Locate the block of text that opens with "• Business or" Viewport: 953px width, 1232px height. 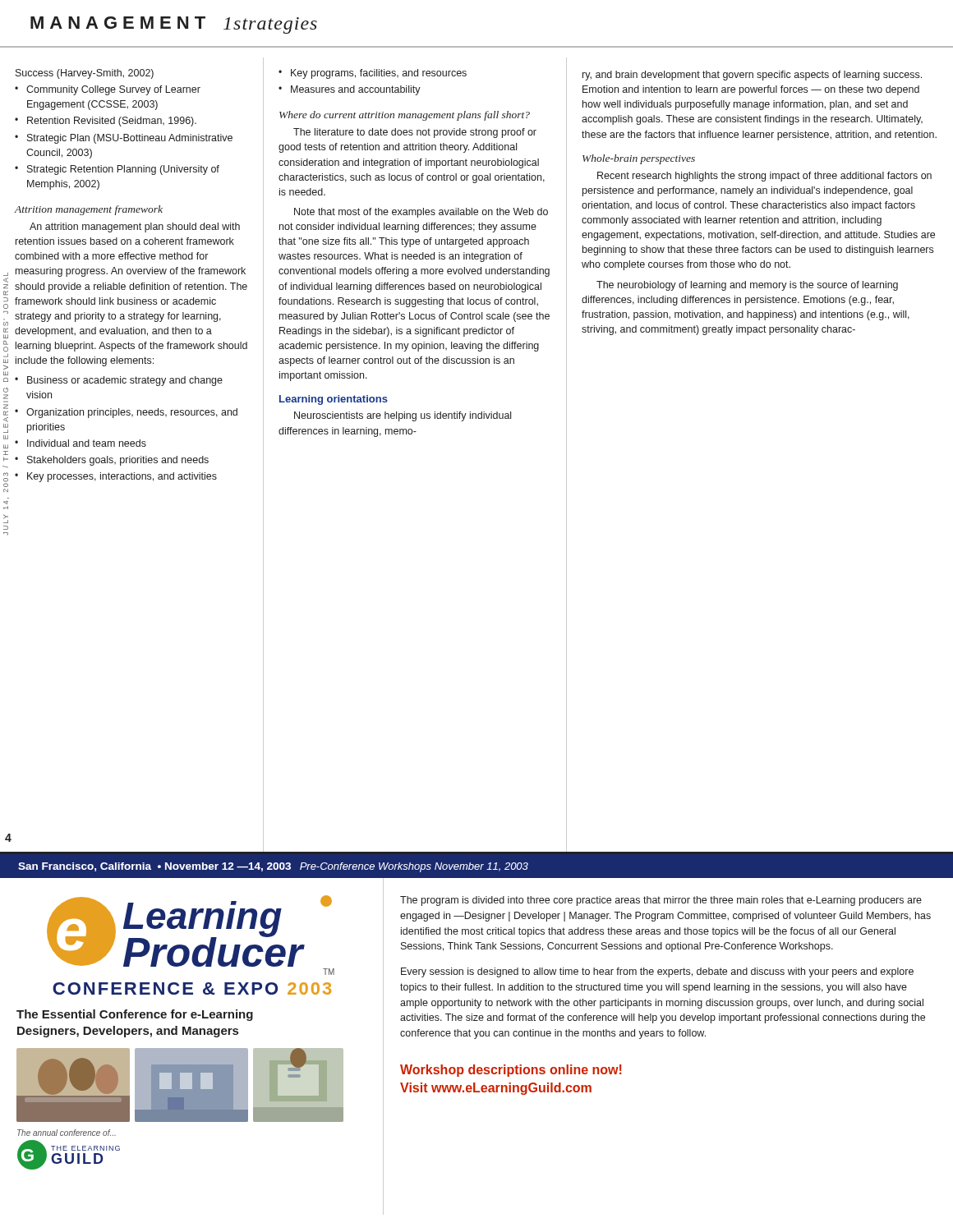[x=131, y=388]
